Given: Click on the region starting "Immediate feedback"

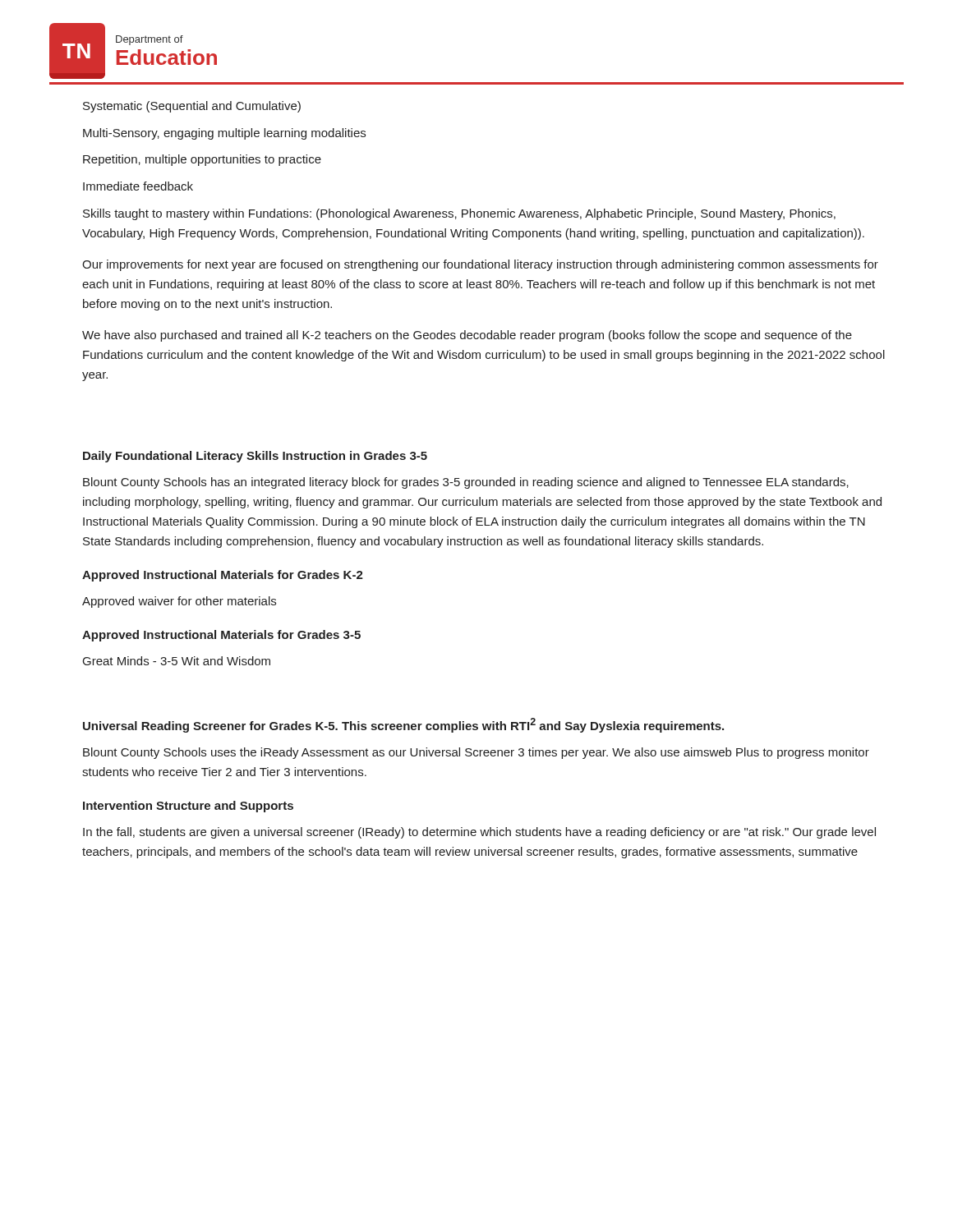Looking at the screenshot, I should coord(138,186).
